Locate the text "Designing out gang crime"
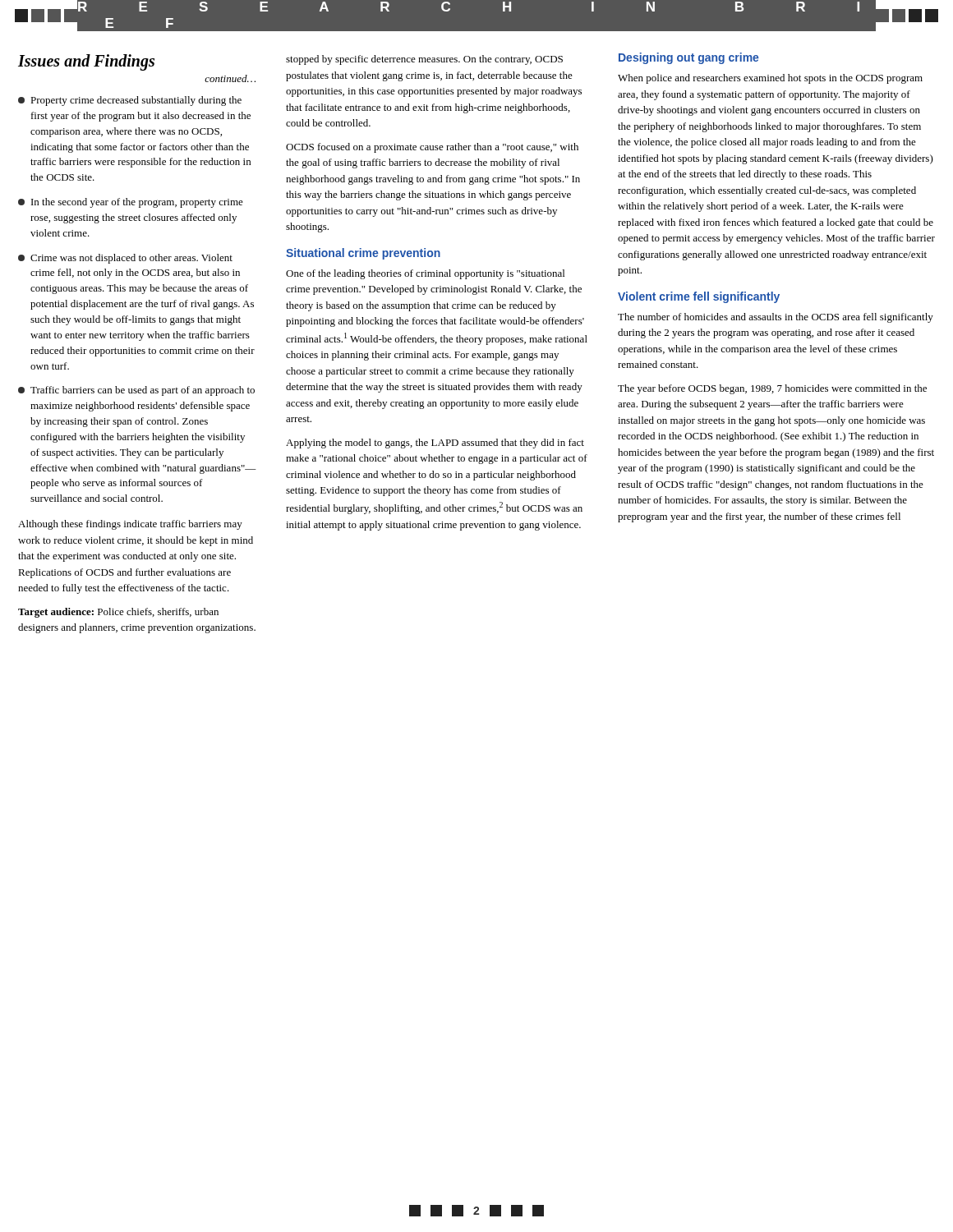This screenshot has width=953, height=1232. (x=688, y=57)
